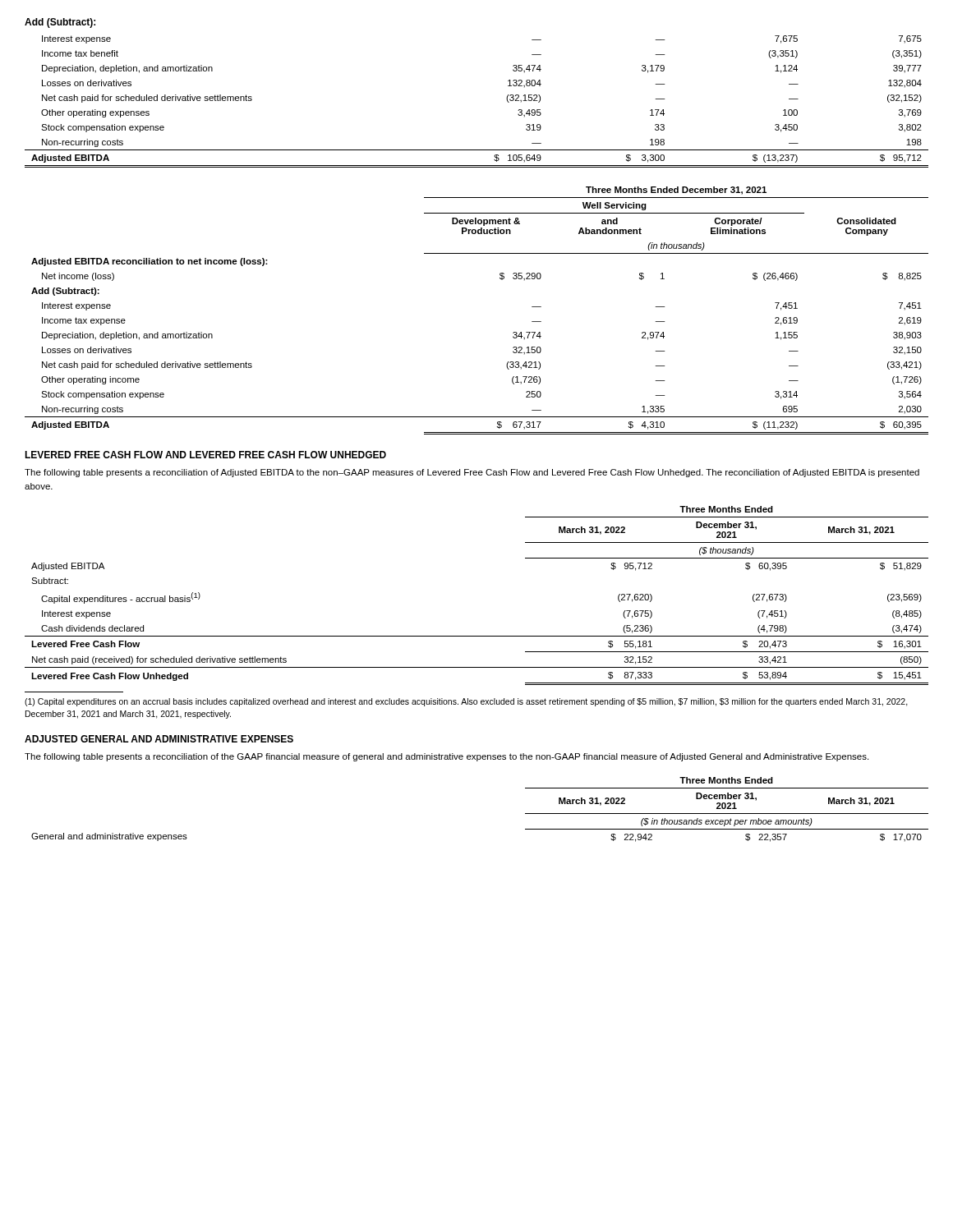Locate the text block starting "(1) Capital expenditures on an"
953x1232 pixels.
(466, 708)
